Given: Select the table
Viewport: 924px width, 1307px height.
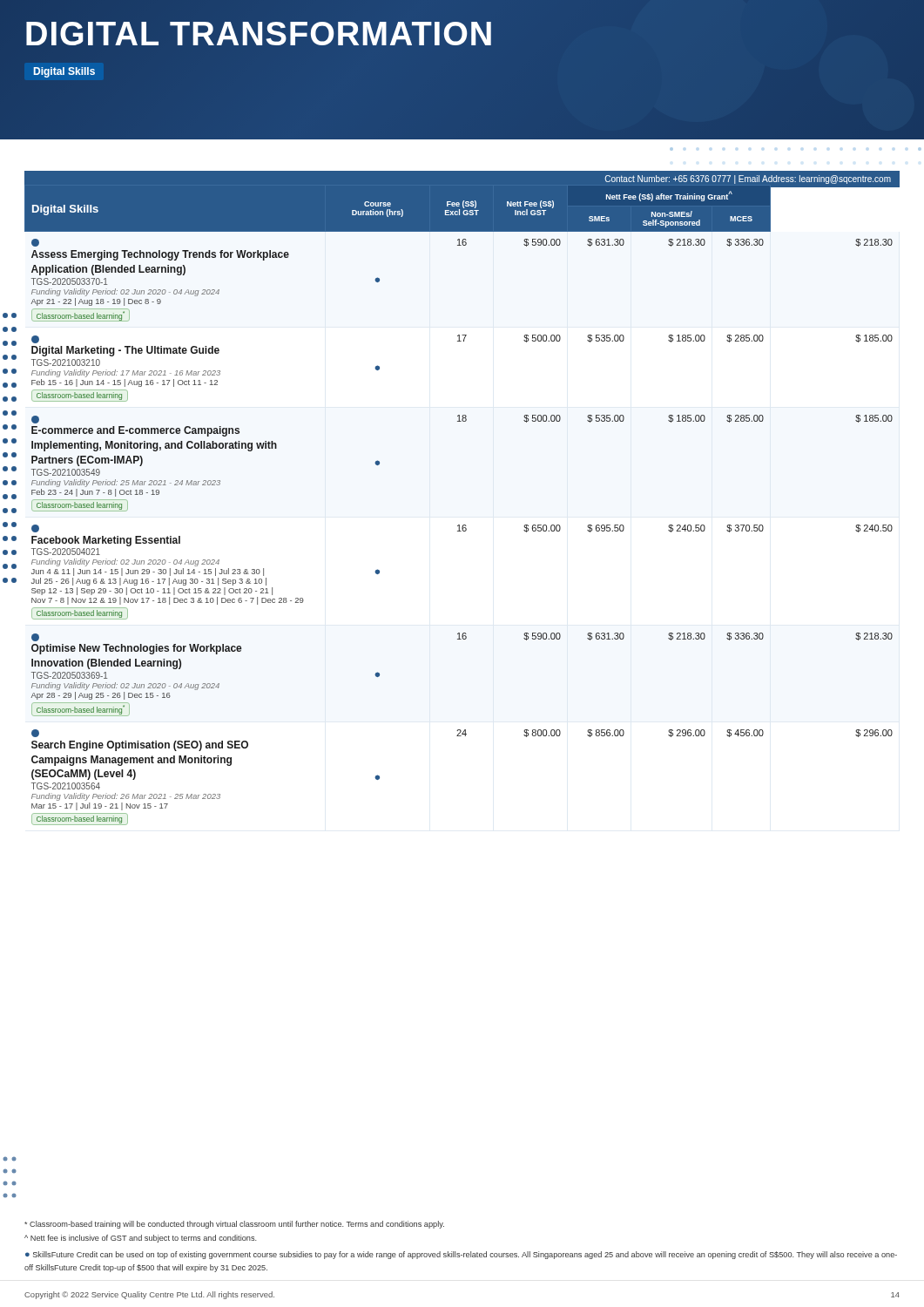Looking at the screenshot, I should [462, 508].
